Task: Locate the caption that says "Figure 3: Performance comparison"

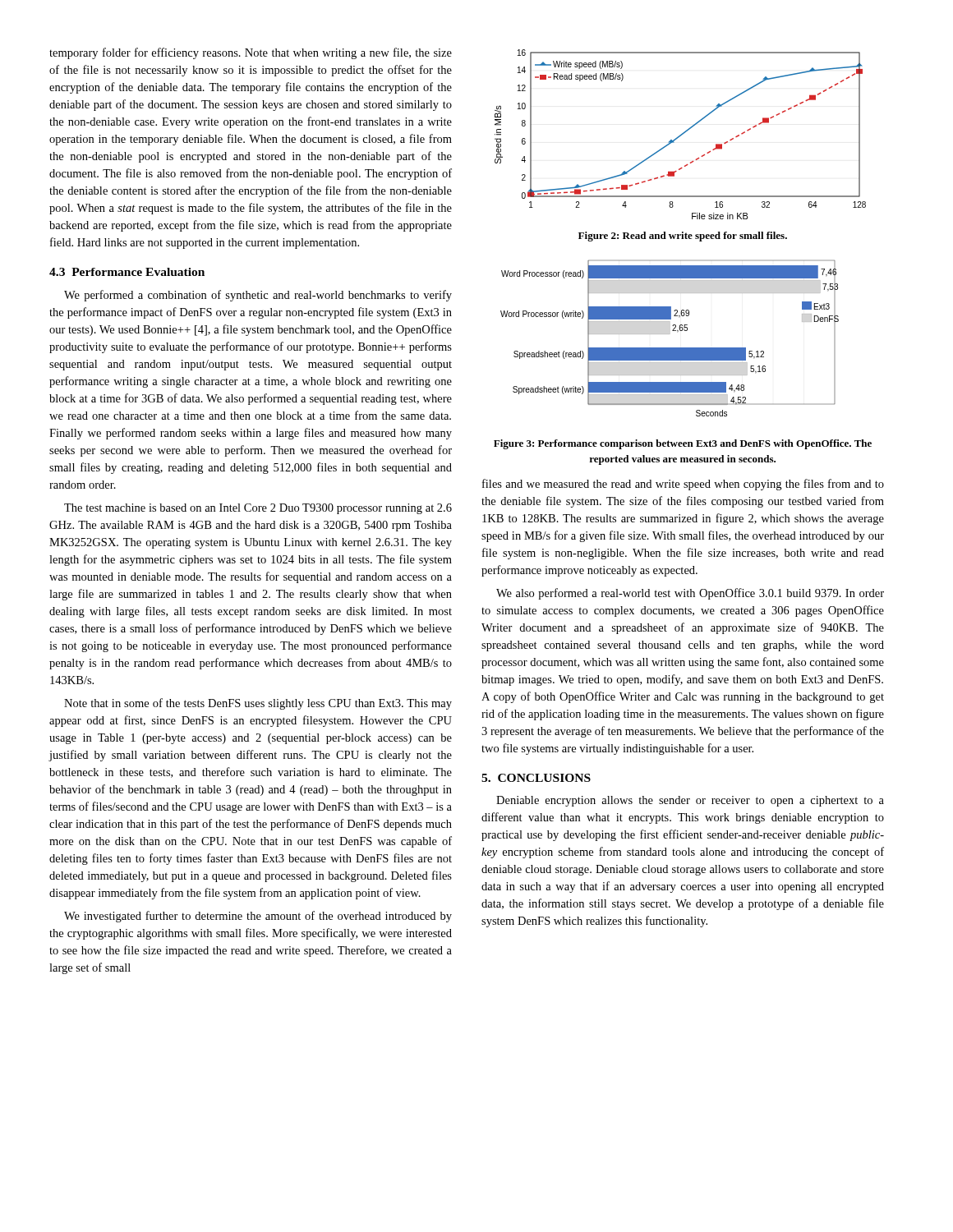Action: tap(683, 451)
